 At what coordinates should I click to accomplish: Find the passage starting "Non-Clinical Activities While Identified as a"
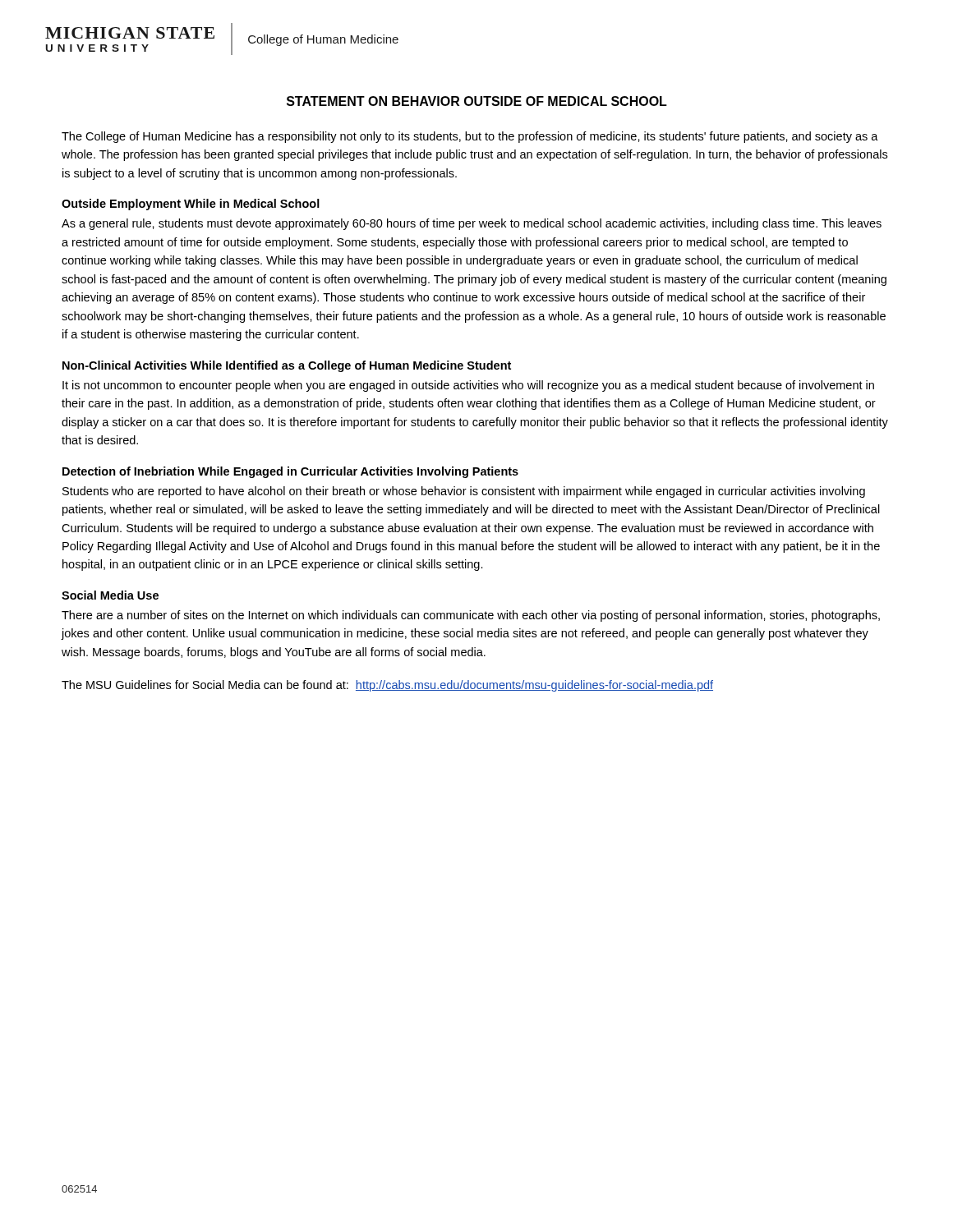pos(286,365)
